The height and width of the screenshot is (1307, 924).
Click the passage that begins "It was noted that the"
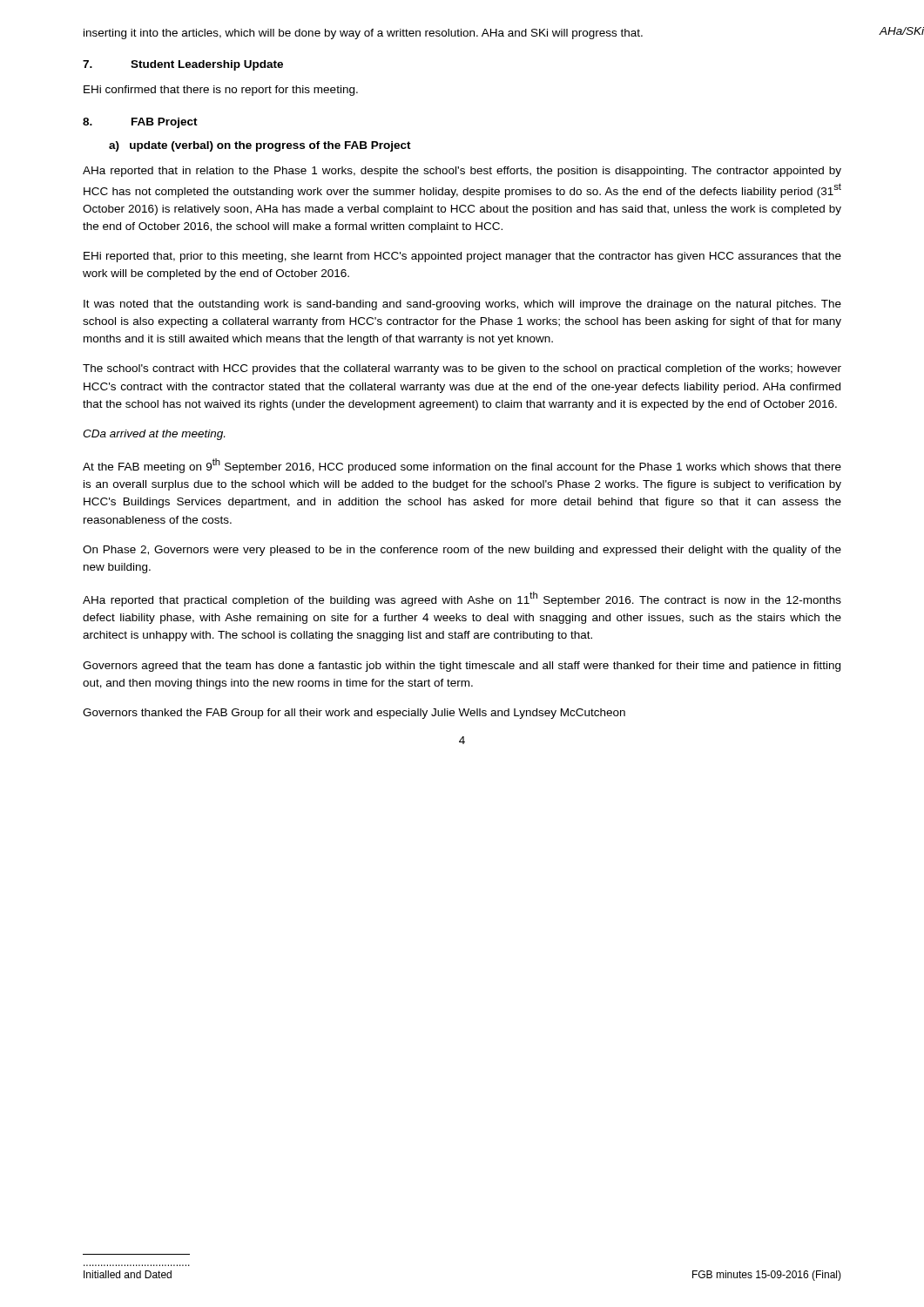coord(462,321)
